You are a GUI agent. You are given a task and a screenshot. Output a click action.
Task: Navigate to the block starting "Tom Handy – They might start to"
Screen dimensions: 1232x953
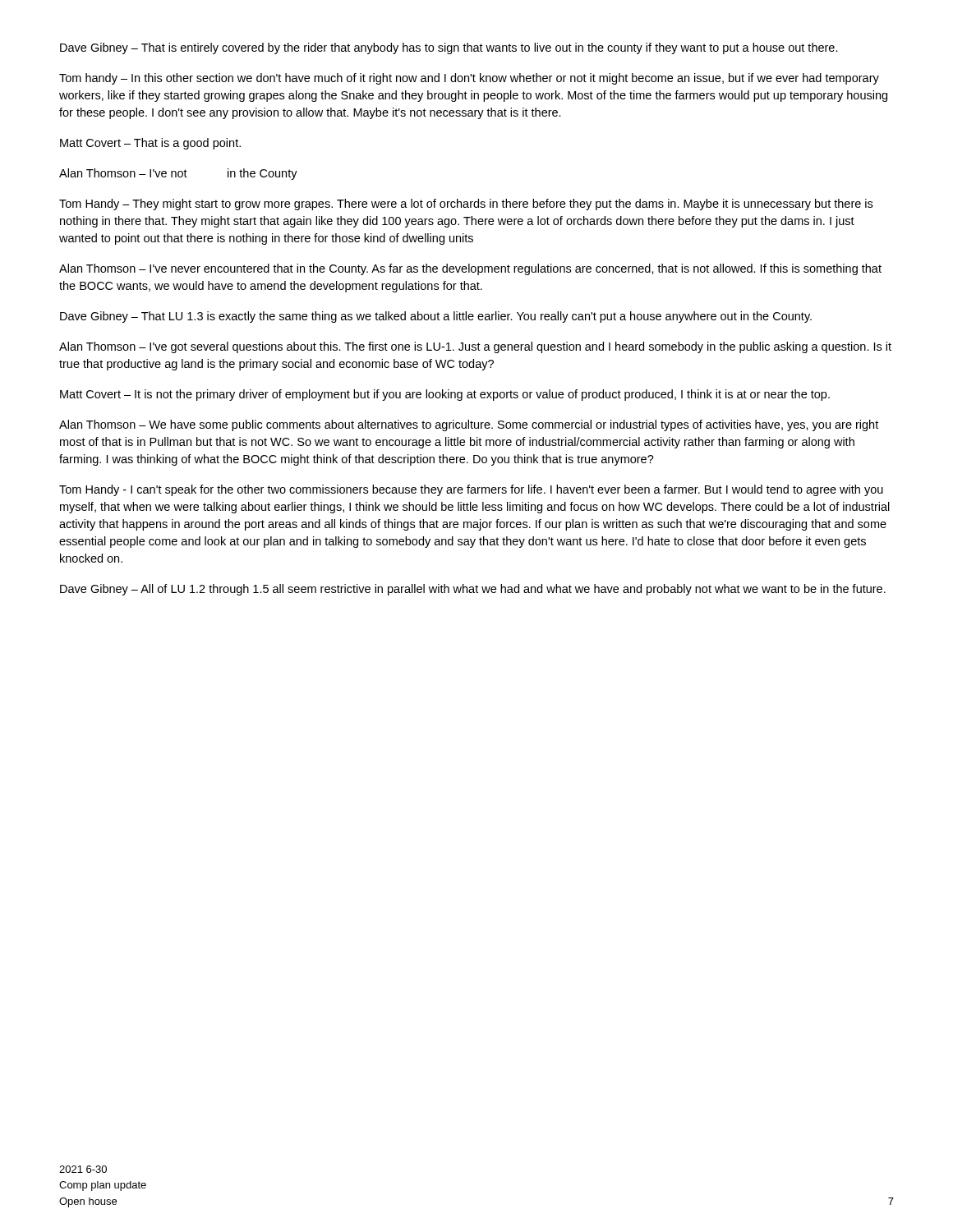(466, 221)
